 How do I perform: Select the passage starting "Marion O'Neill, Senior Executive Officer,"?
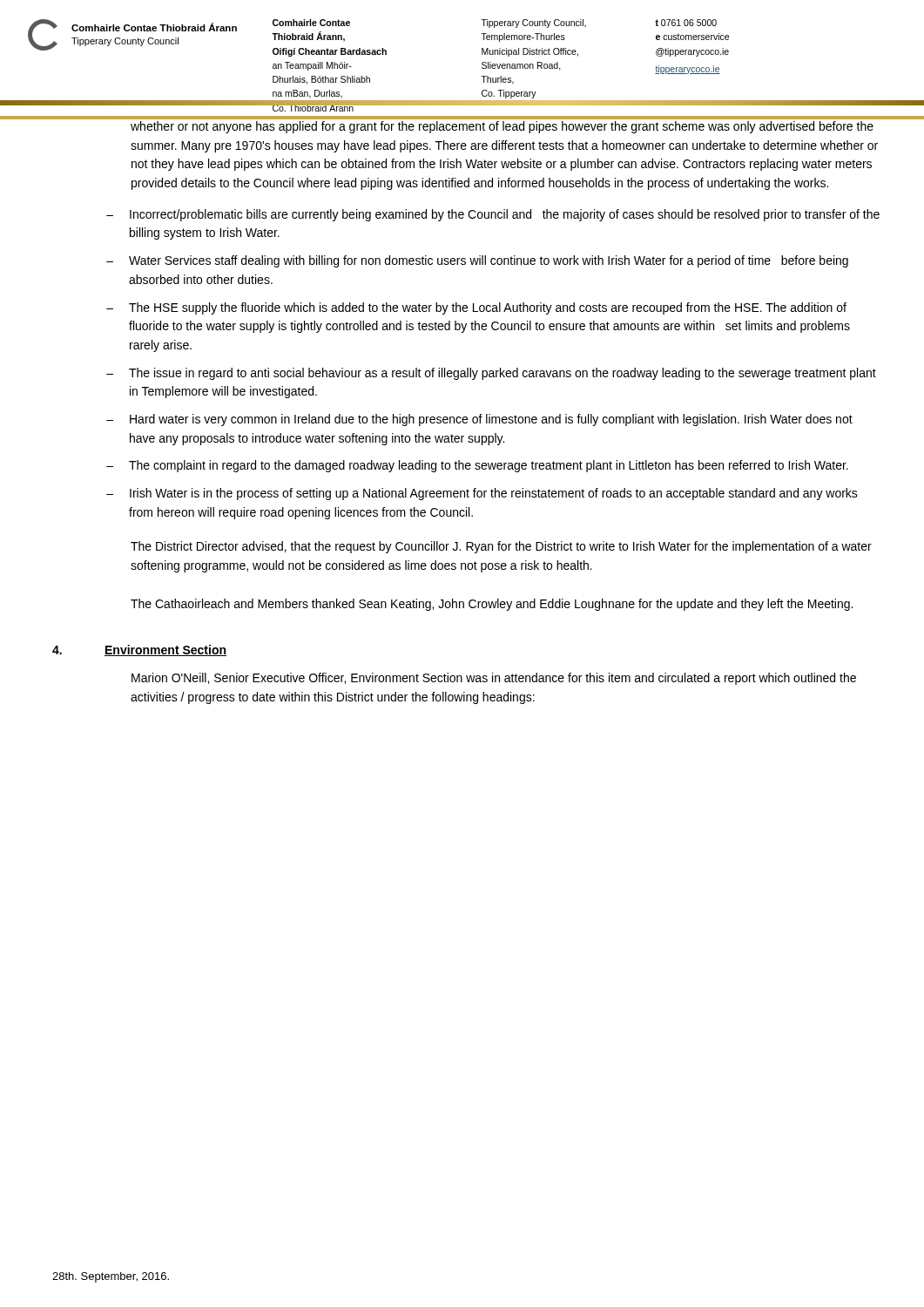494,688
